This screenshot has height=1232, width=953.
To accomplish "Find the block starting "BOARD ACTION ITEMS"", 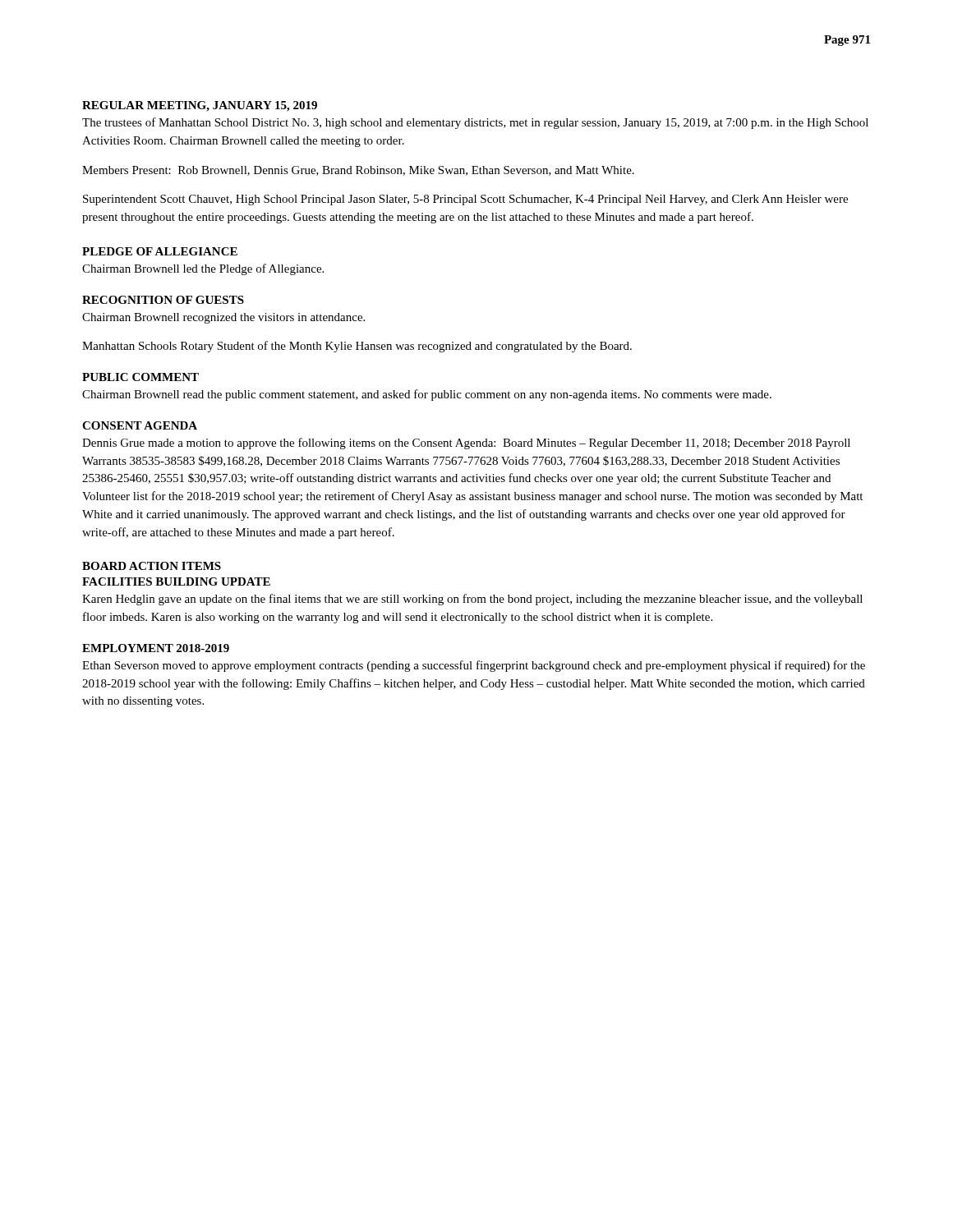I will 152,566.
